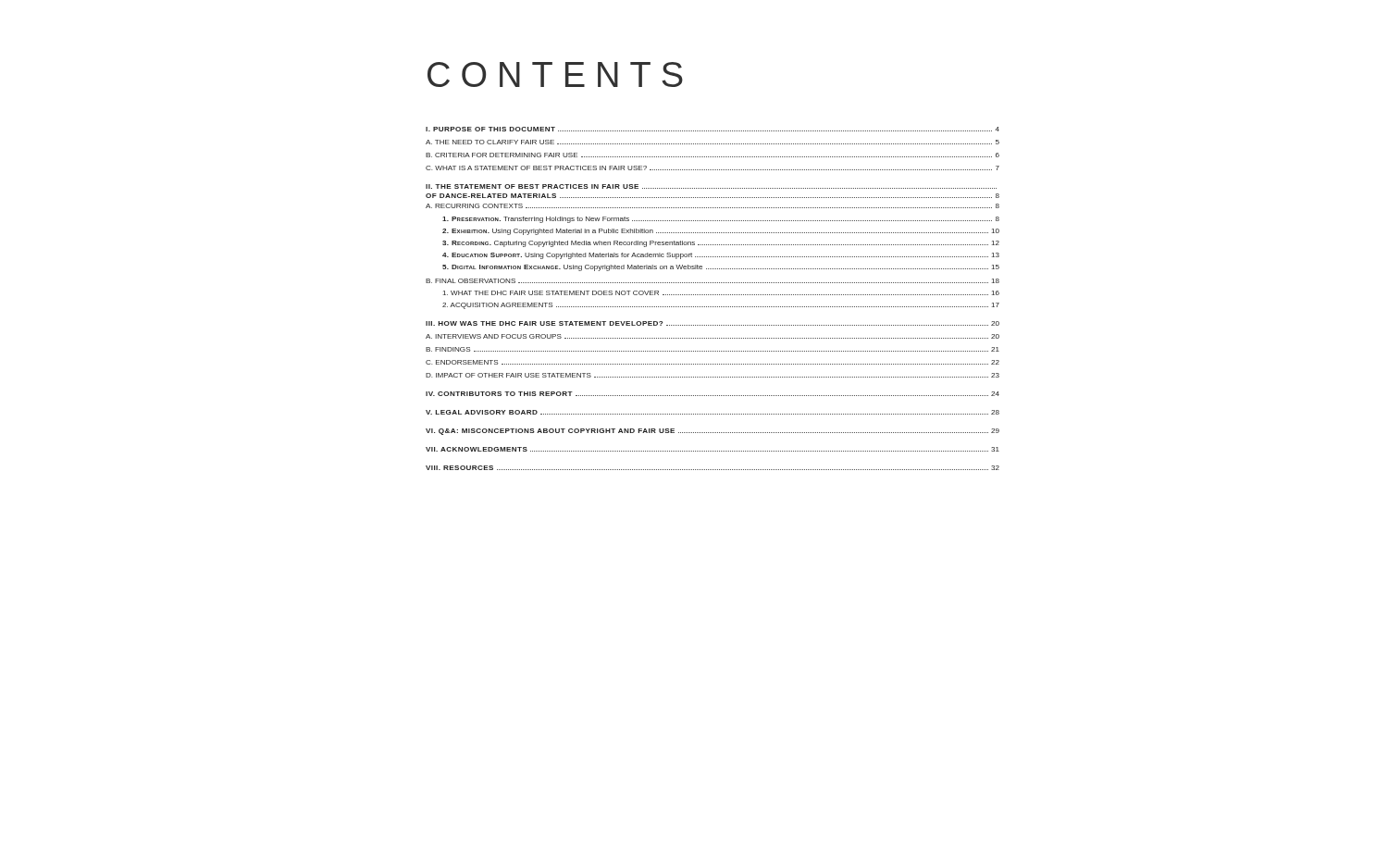
Task: Locate the list item containing "5. Digital Information Exchange. Using Copyrighted Materials"
Action: (713, 267)
